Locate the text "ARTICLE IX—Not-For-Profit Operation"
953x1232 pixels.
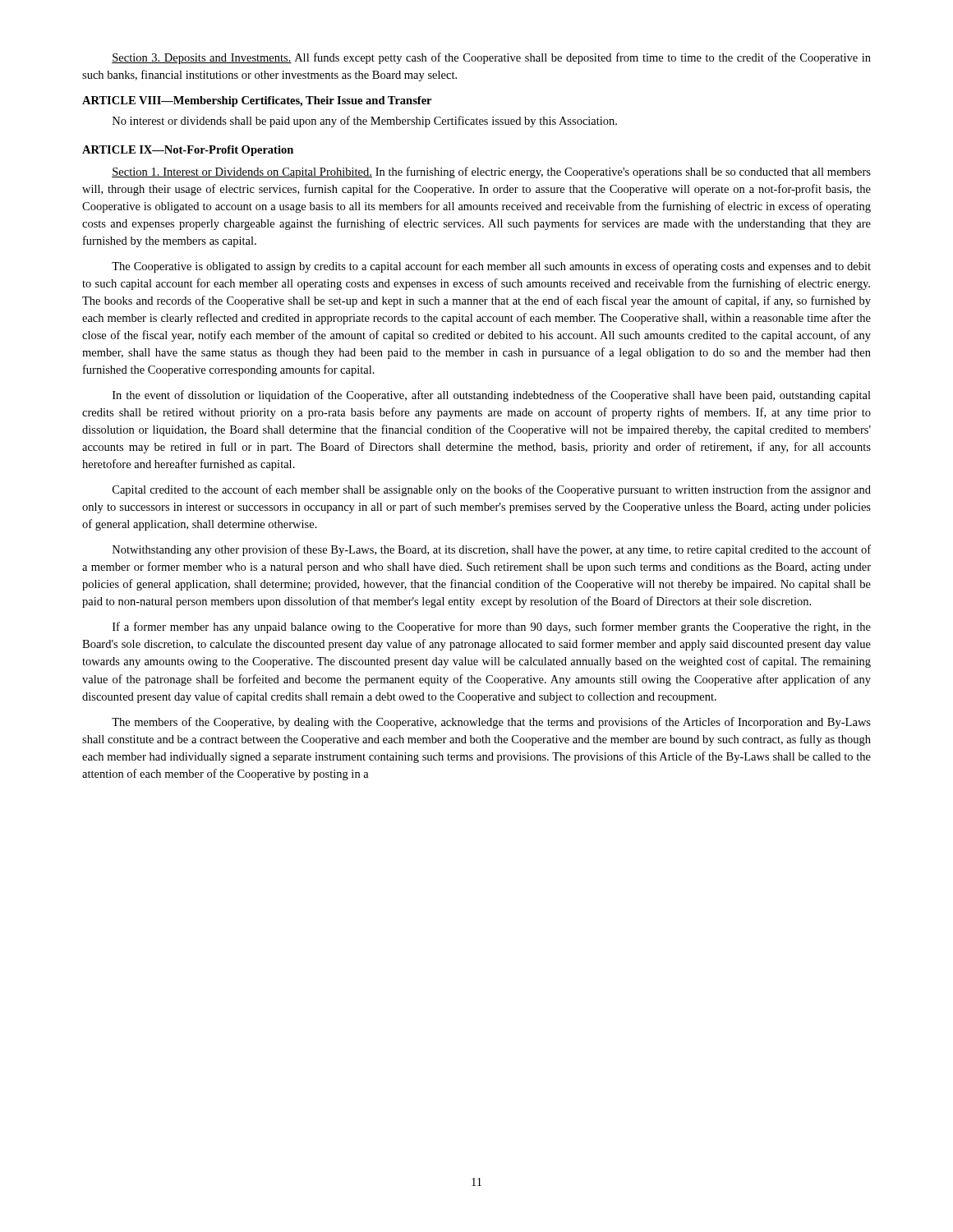[188, 150]
